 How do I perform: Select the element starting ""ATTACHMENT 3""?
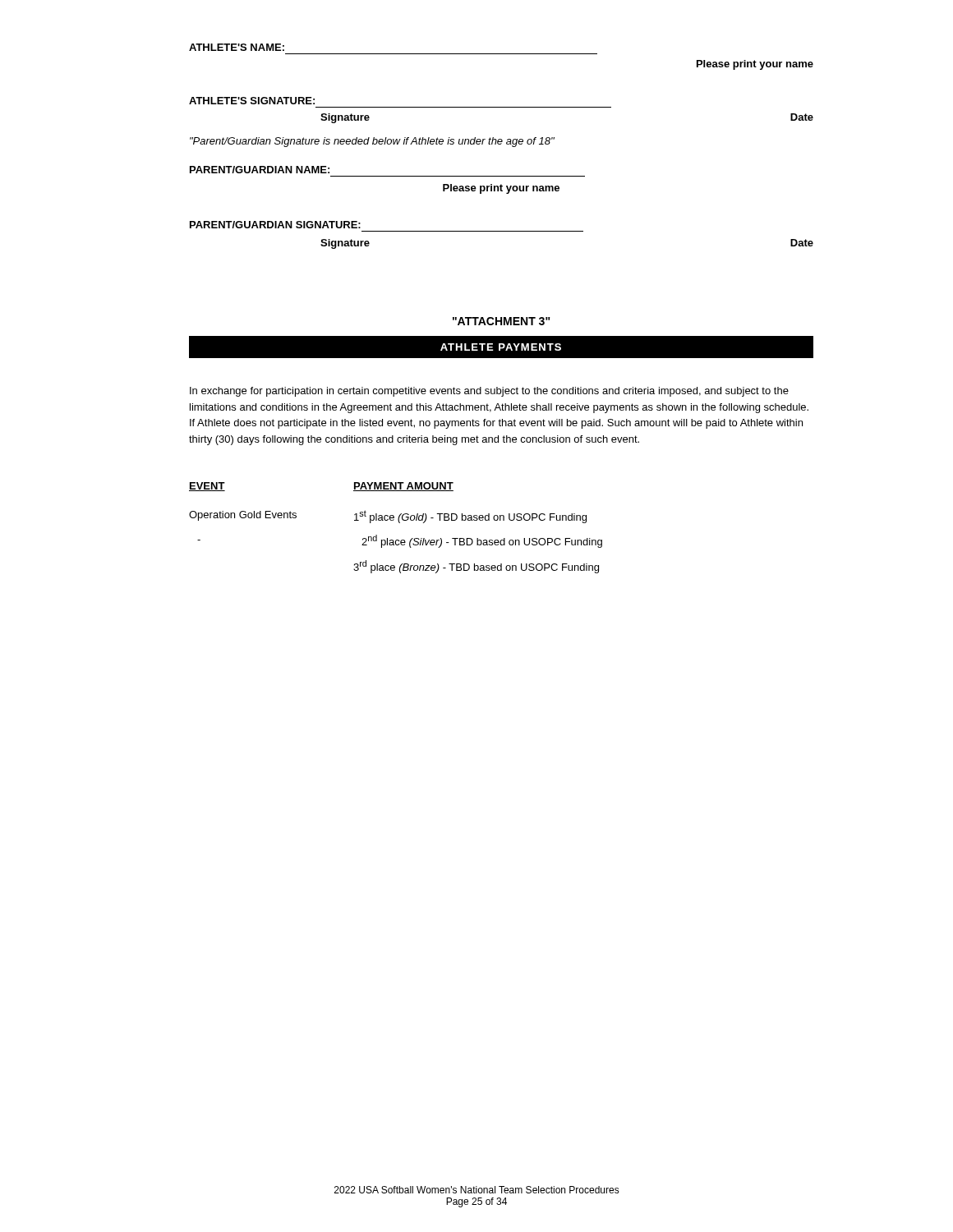point(501,321)
